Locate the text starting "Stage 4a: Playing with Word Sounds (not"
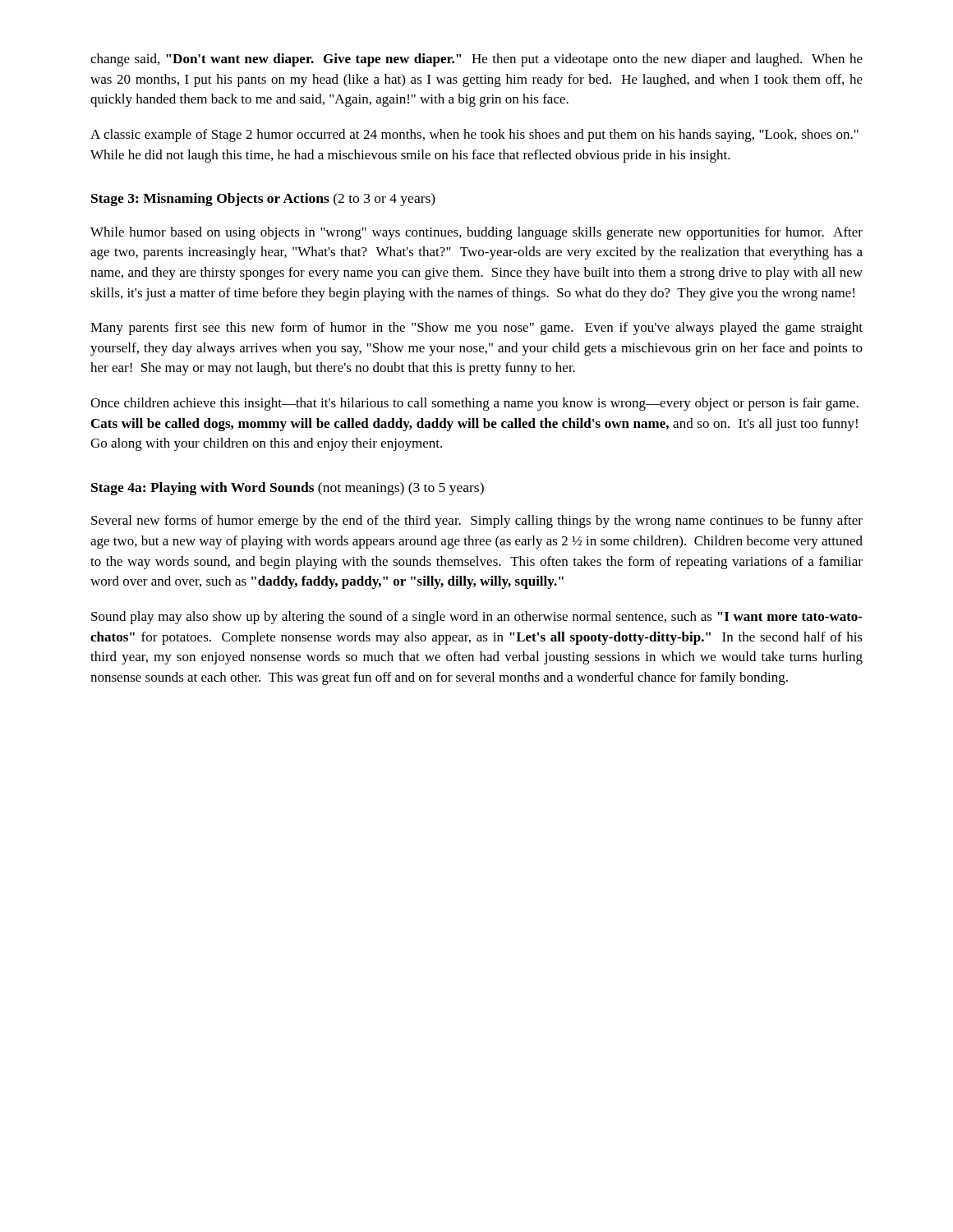 [x=287, y=487]
